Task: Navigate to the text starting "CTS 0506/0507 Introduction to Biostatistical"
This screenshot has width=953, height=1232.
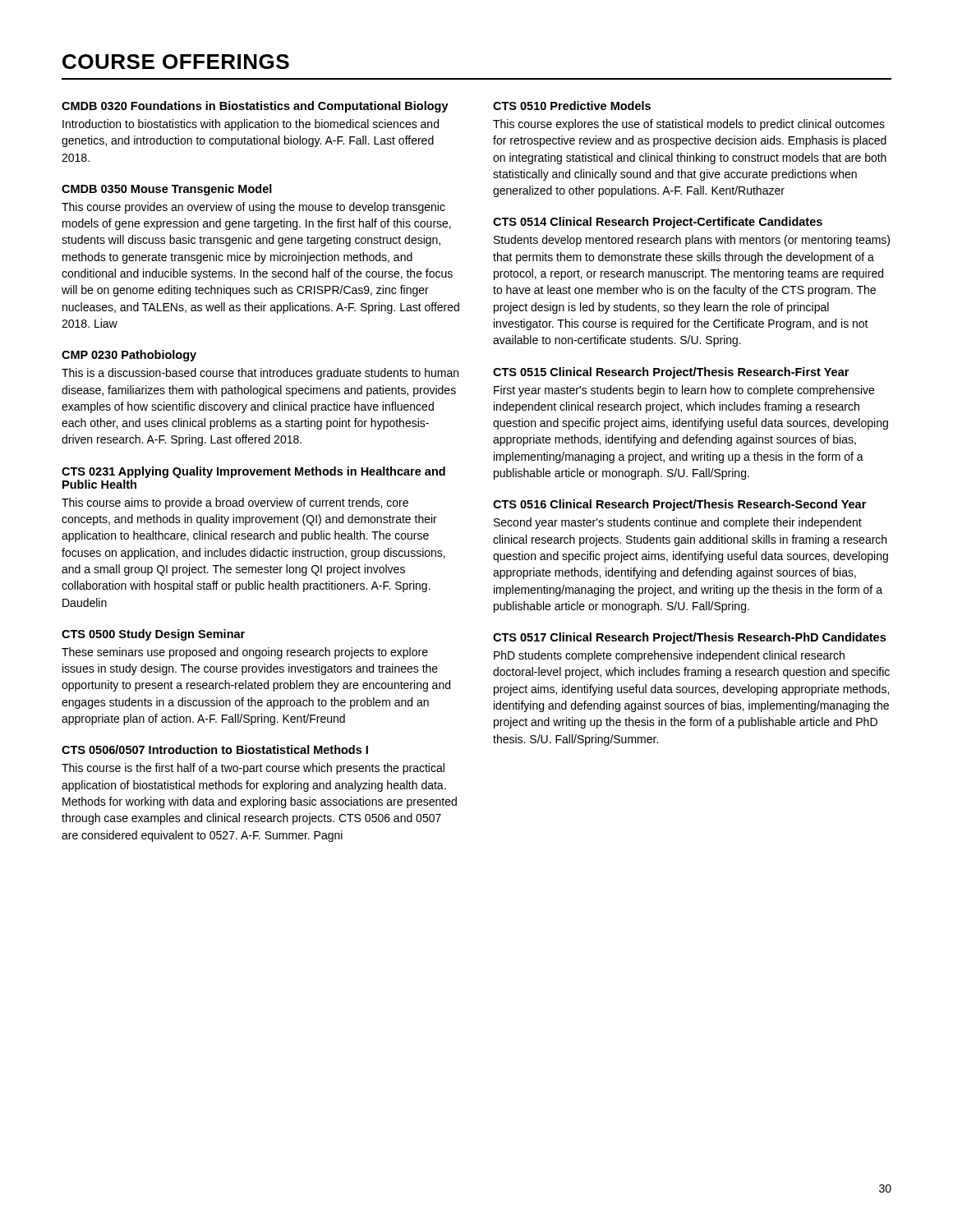Action: 215,750
